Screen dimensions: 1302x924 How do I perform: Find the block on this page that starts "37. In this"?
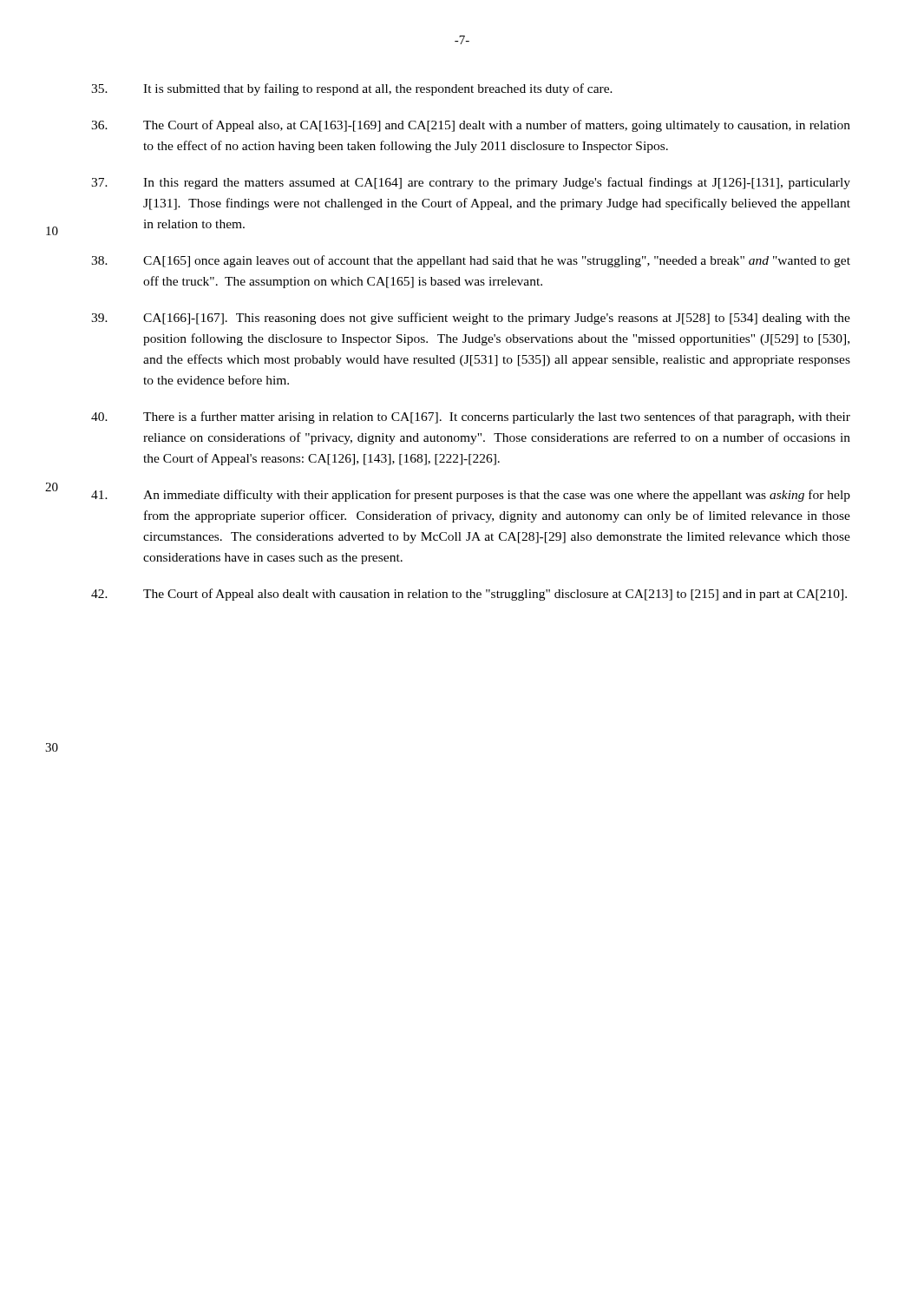tap(471, 203)
